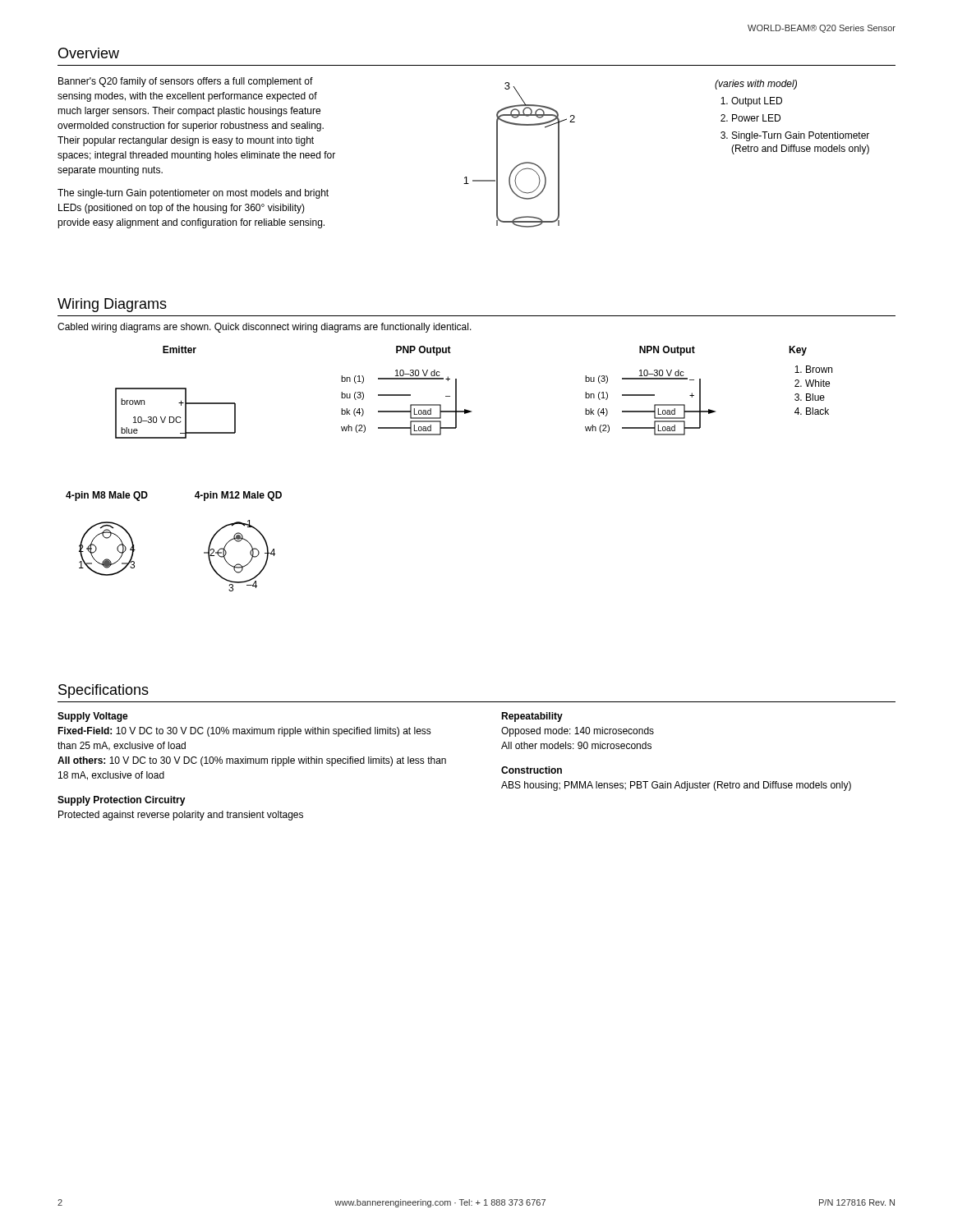Locate the text that says "4-pin M12 Male QD"
The width and height of the screenshot is (953, 1232).
click(x=238, y=495)
